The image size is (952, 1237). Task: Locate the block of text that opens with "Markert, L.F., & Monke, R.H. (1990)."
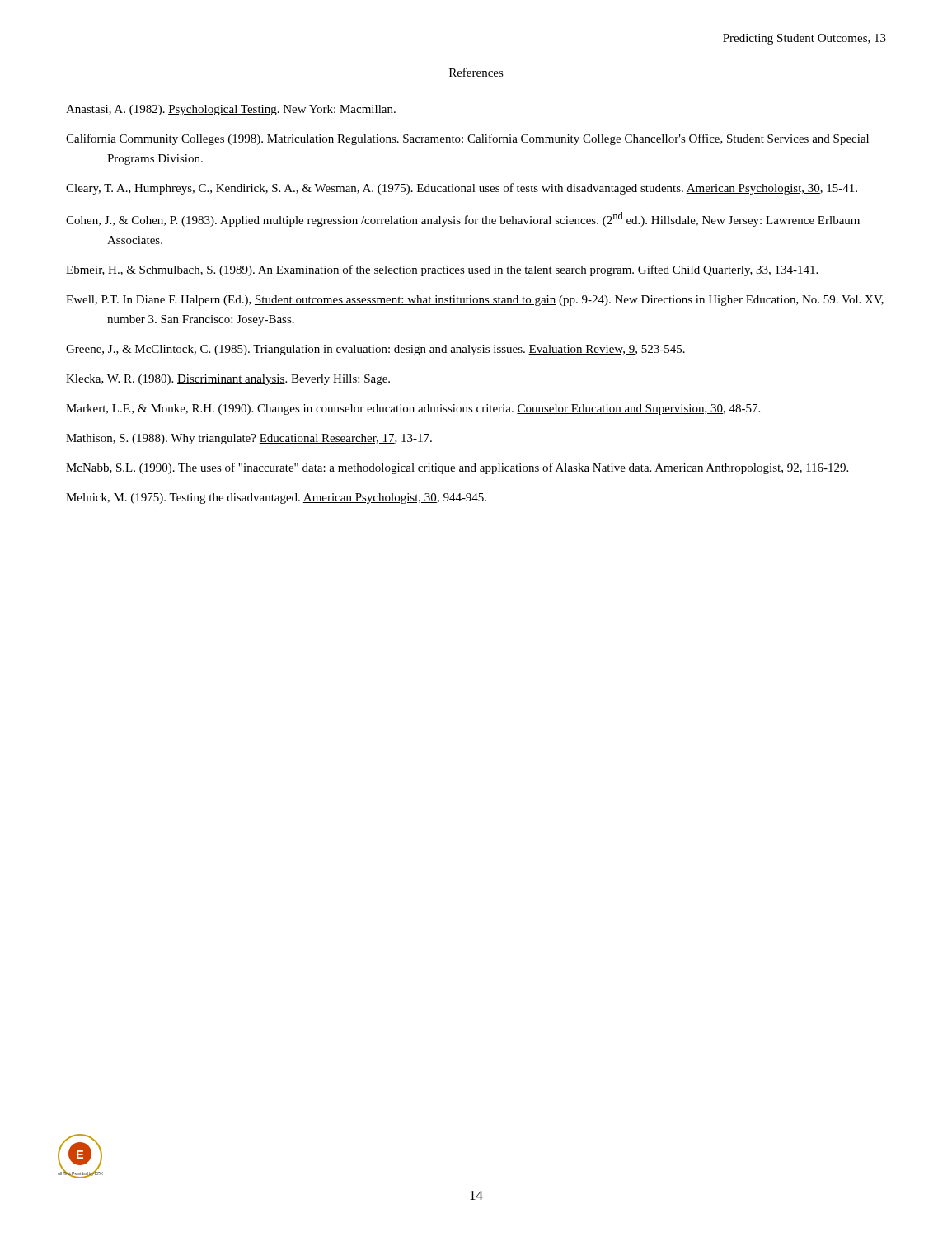(x=414, y=408)
